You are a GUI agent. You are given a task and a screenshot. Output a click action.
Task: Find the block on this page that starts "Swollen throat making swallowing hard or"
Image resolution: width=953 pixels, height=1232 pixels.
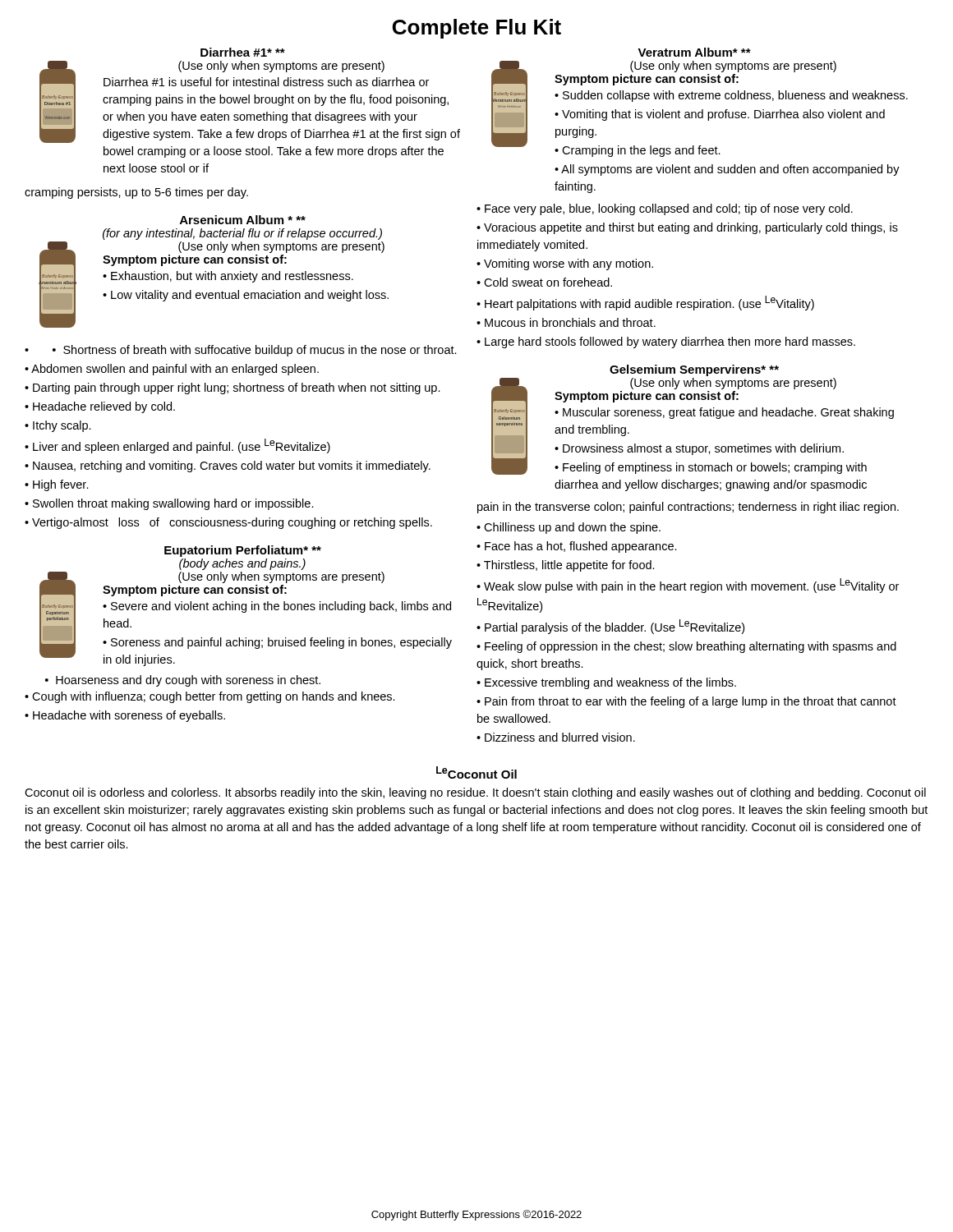[173, 504]
